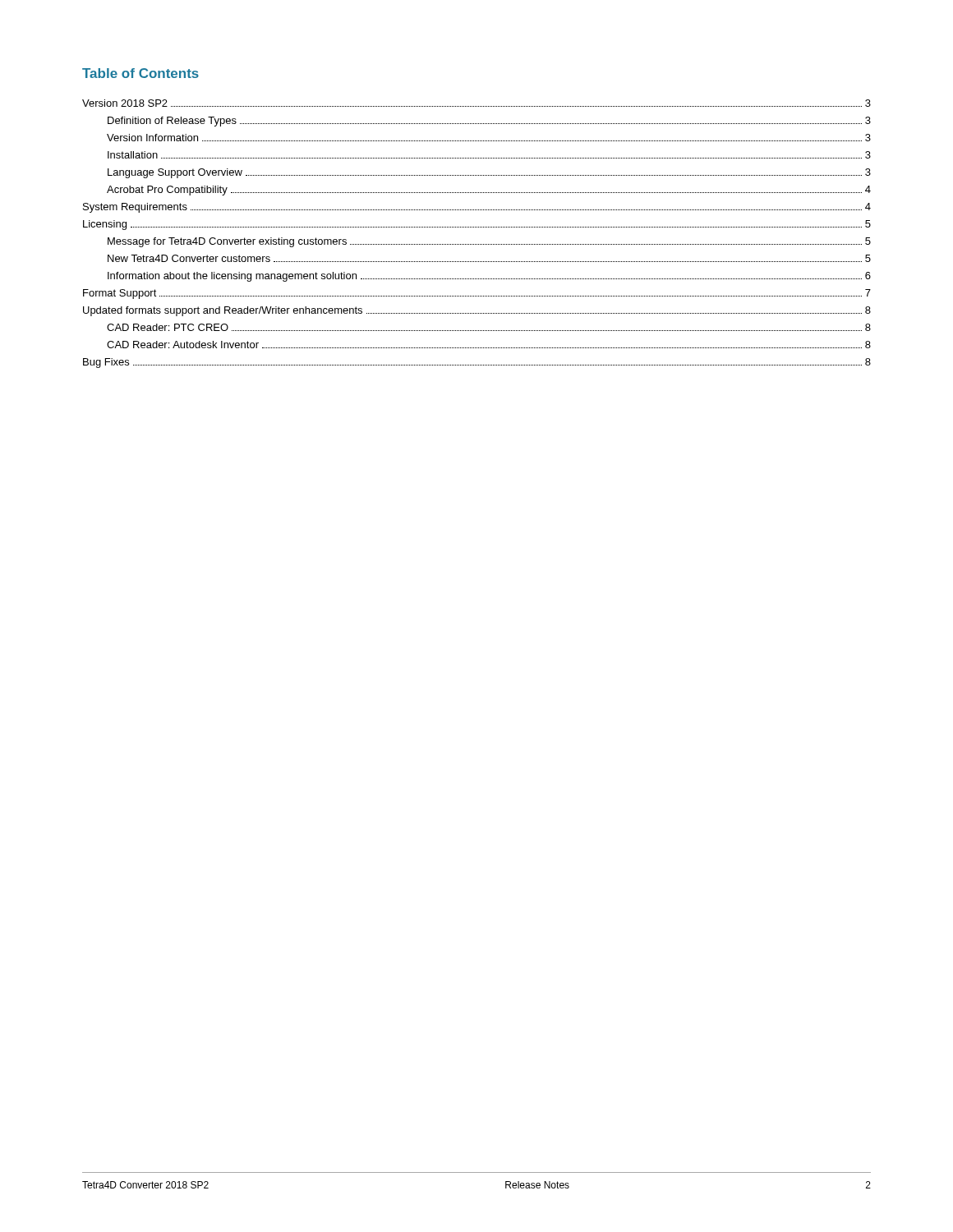The image size is (953, 1232).
Task: Click on the list item that says "Format Support 7"
Action: tap(476, 293)
